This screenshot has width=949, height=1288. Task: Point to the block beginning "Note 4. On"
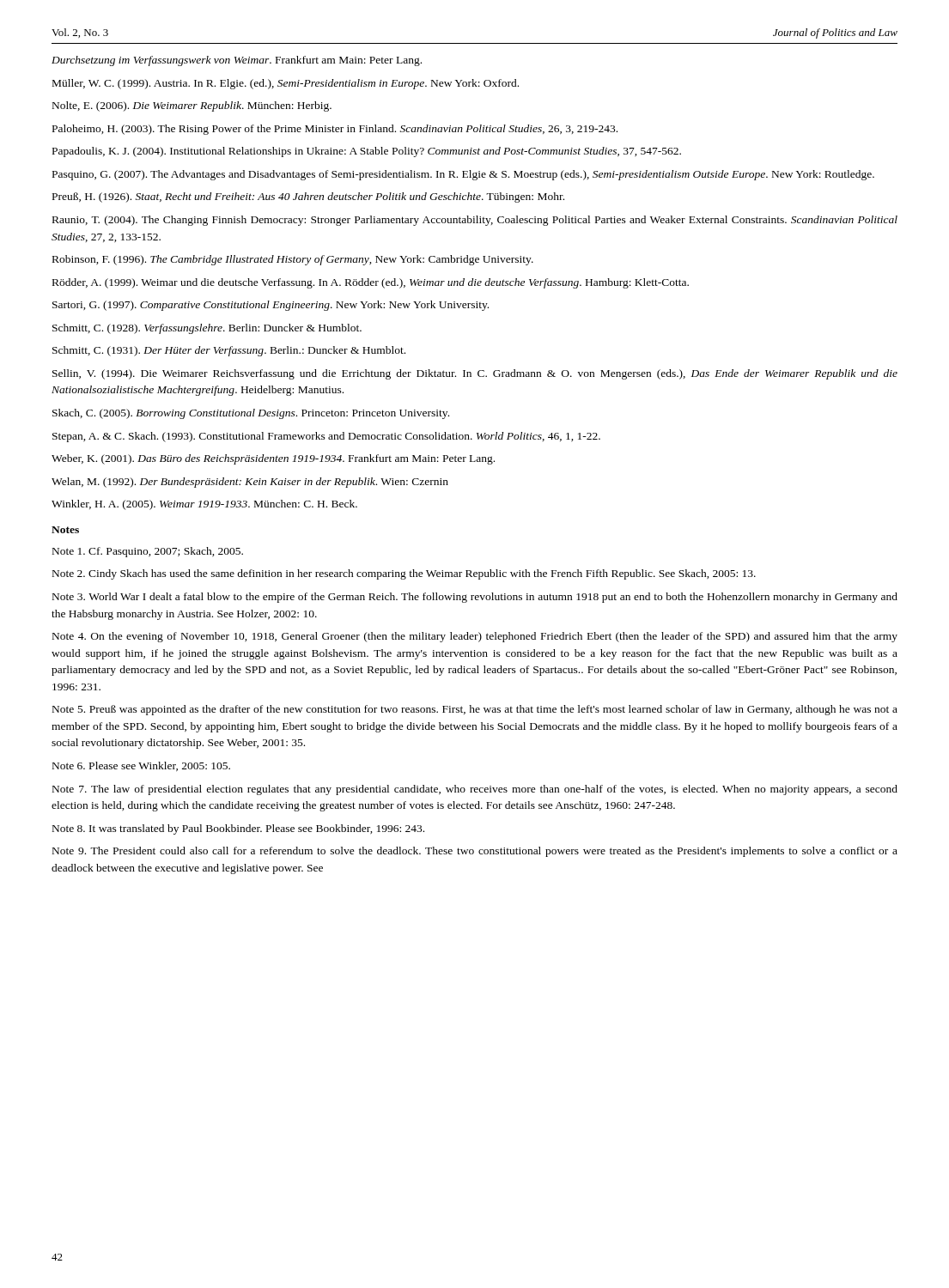474,661
